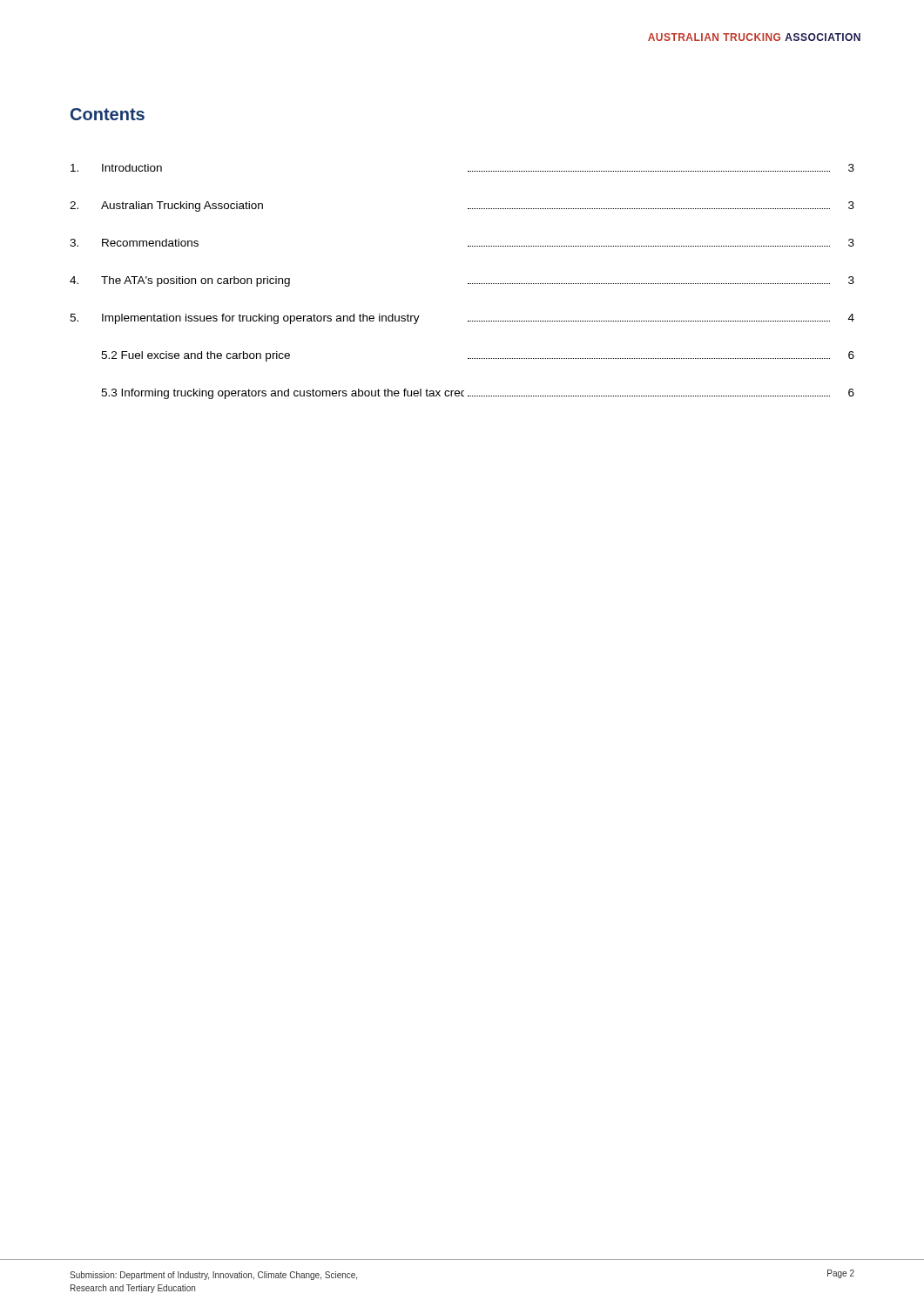Locate the text "2. Australian Trucking Association 3"

click(462, 205)
